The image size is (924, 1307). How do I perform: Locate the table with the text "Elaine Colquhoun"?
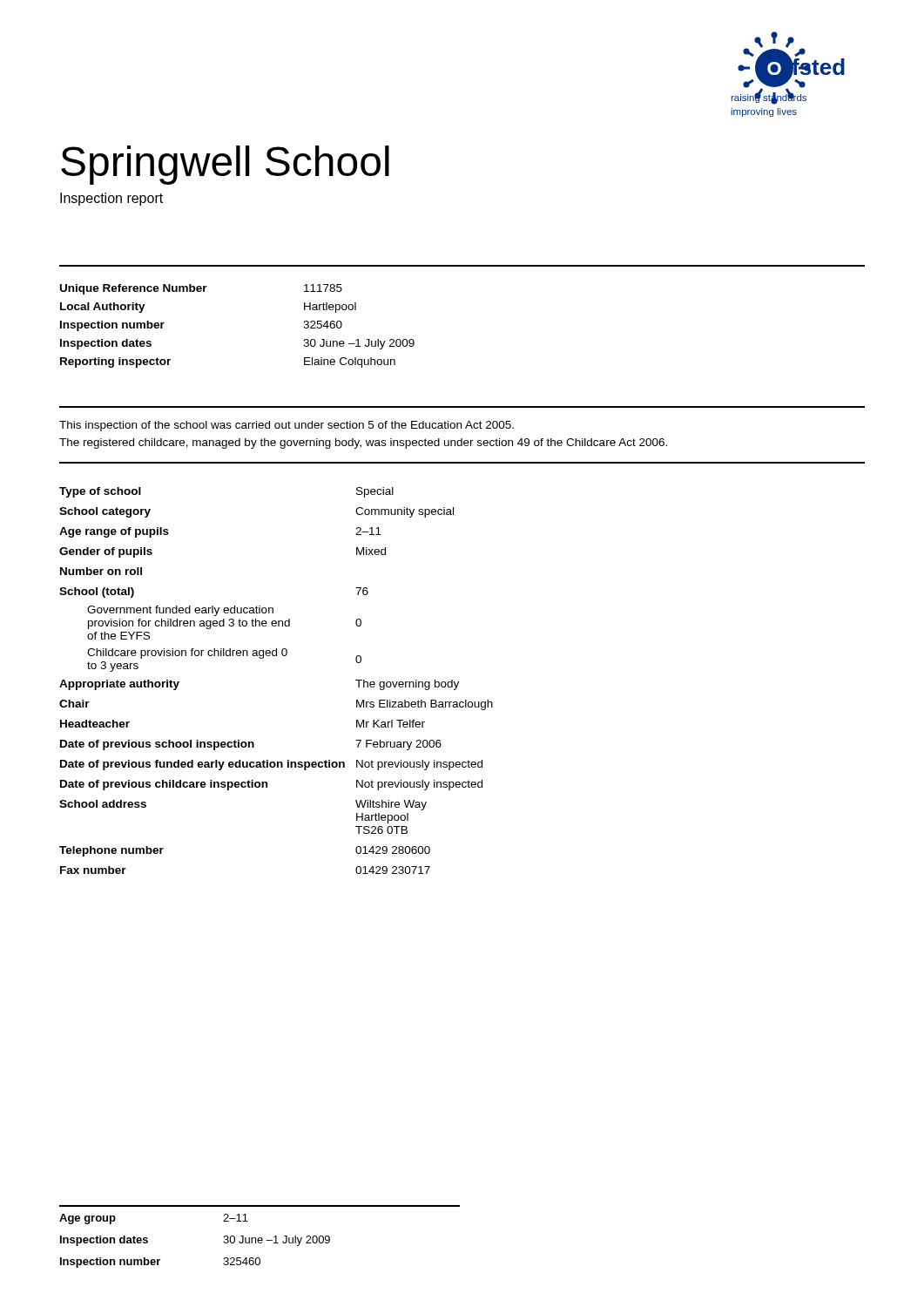pyautogui.click(x=460, y=325)
